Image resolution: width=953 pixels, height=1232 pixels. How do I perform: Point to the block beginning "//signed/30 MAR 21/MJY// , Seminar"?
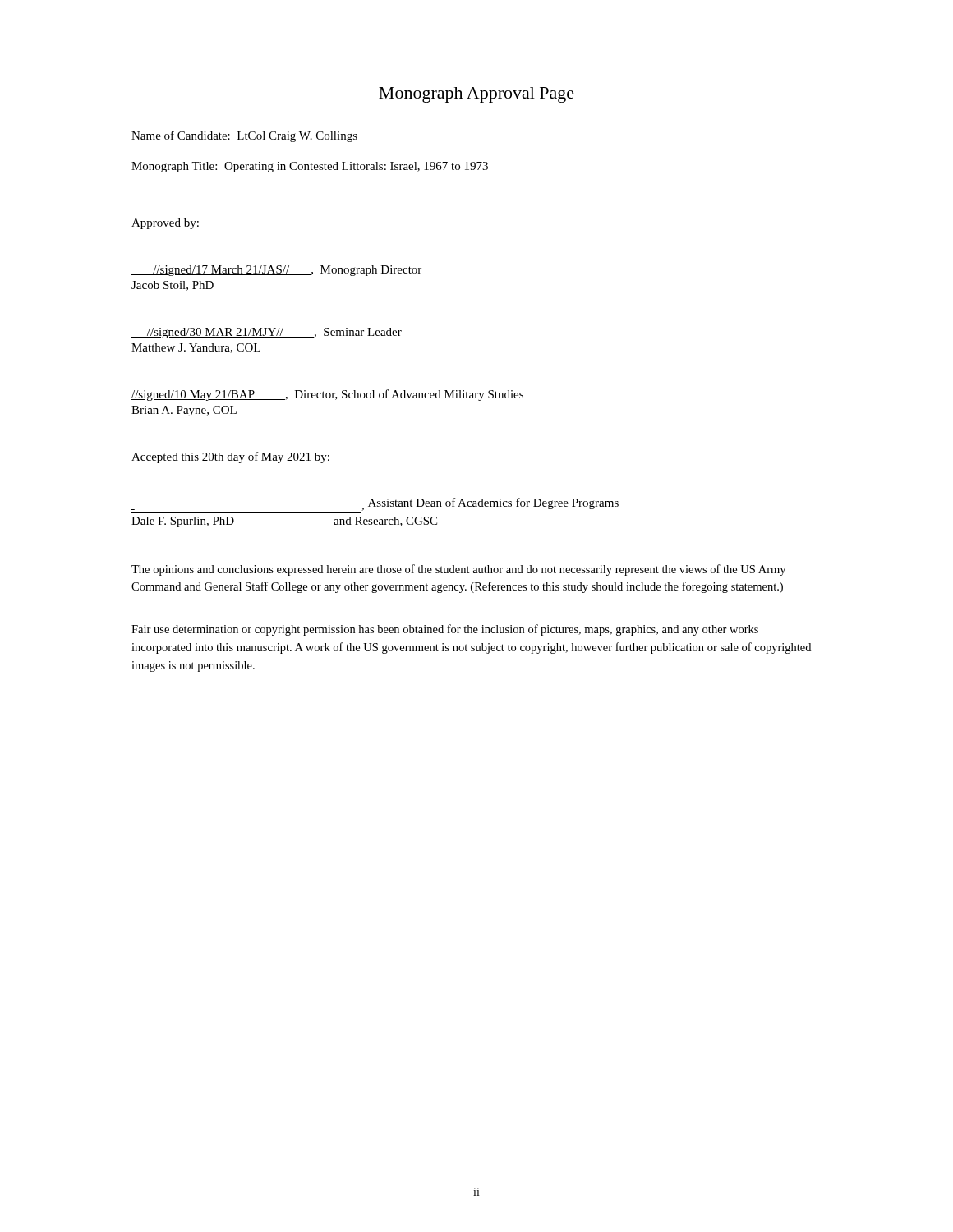[x=267, y=333]
